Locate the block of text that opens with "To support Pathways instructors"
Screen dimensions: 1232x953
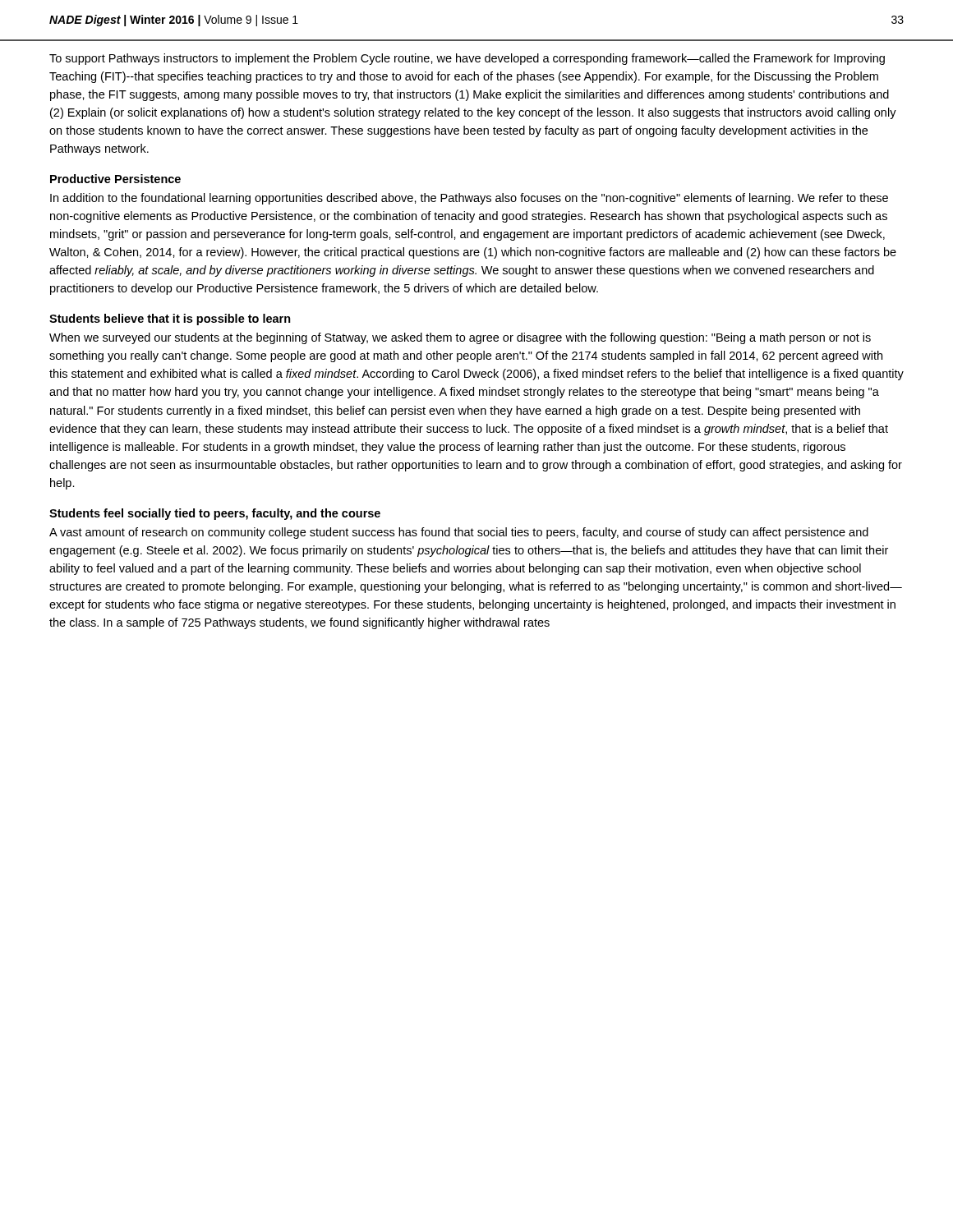coord(473,104)
